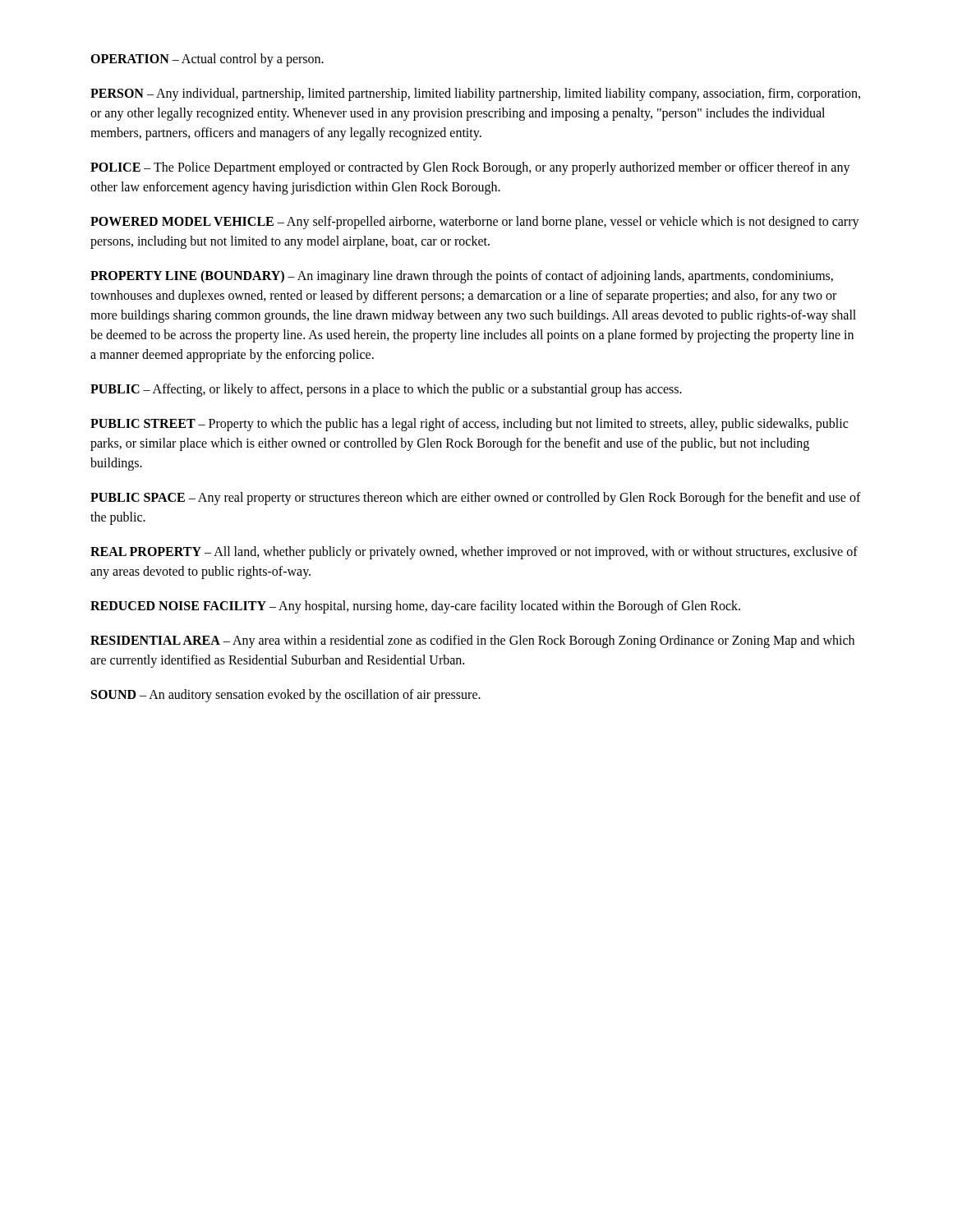Select the text block that says "PUBLIC – Affecting, or likely to affect,"
The width and height of the screenshot is (953, 1232).
[476, 389]
